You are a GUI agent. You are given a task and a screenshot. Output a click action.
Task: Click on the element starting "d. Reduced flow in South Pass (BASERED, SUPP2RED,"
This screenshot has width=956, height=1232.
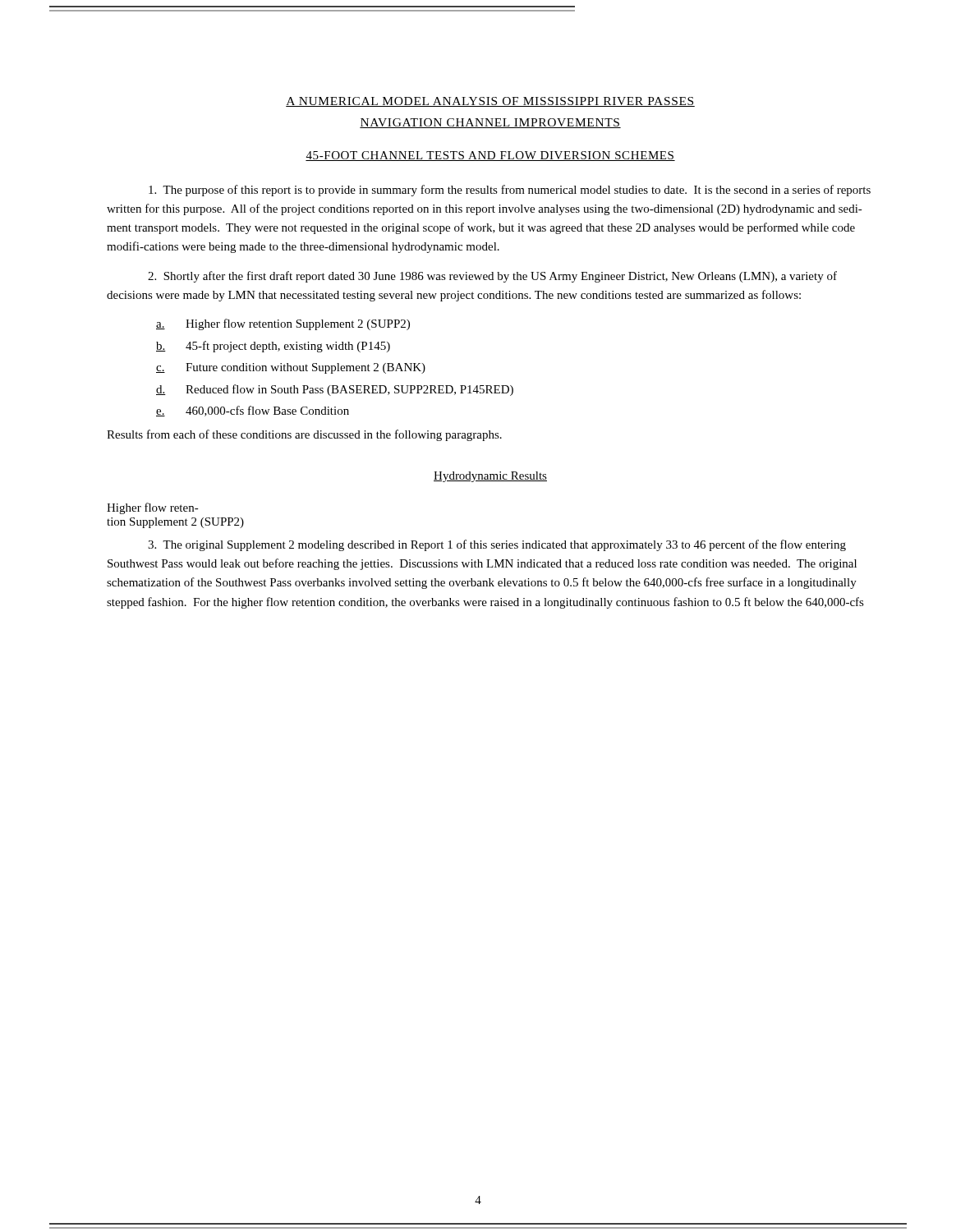point(335,389)
